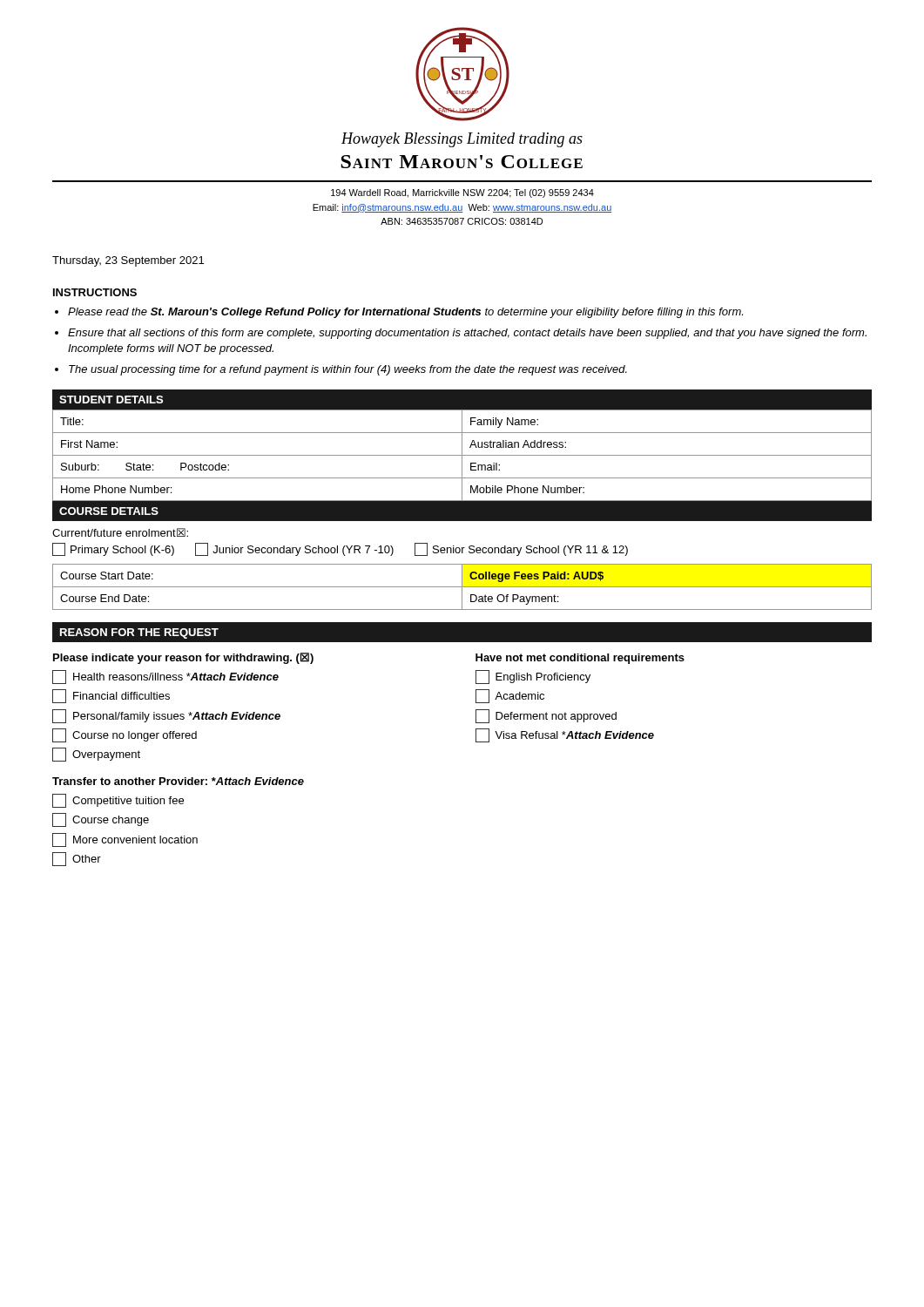Locate the text "COURSE DETAILS"
This screenshot has height=1307, width=924.
point(109,511)
